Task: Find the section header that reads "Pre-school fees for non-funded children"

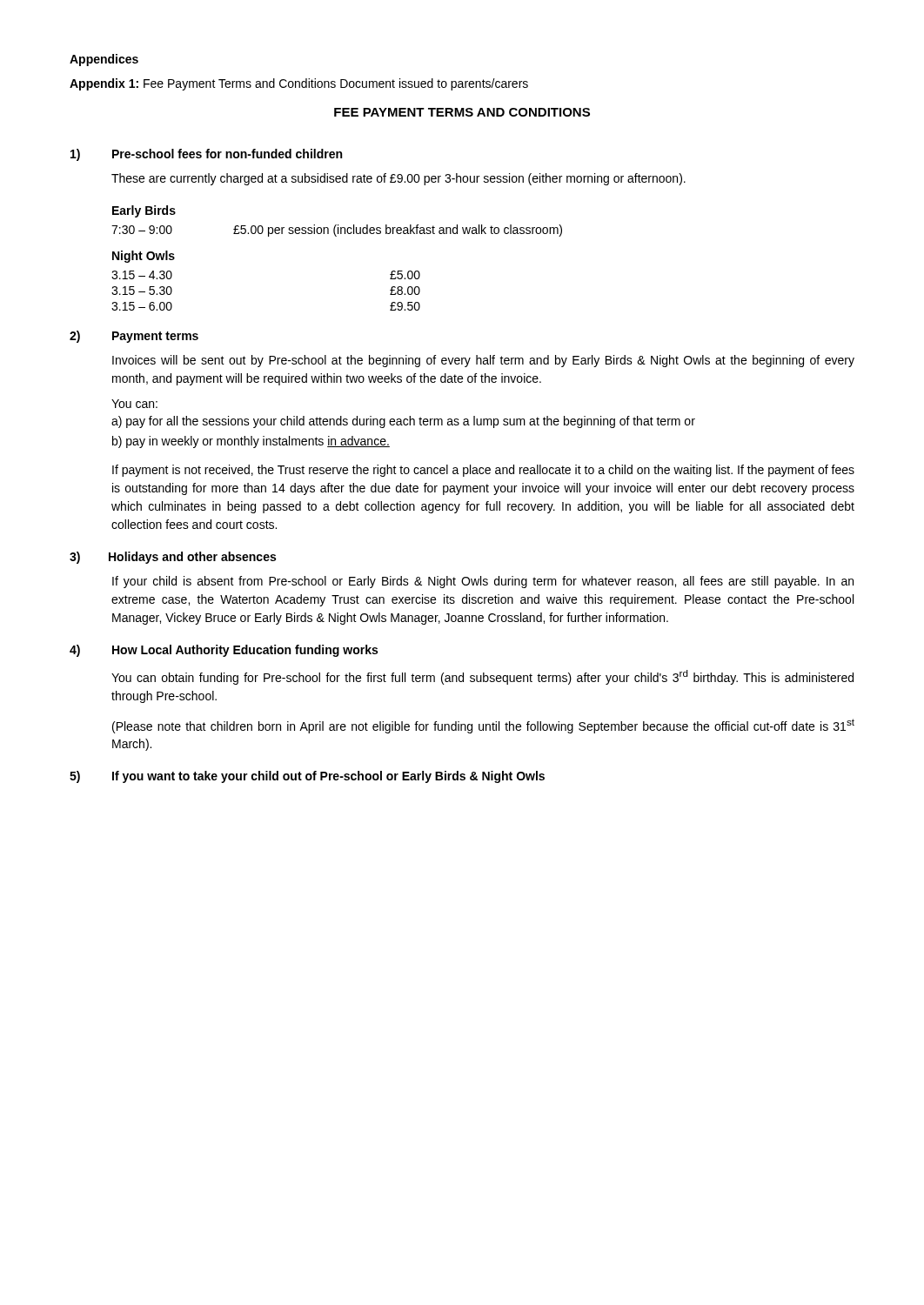Action: pos(227,154)
